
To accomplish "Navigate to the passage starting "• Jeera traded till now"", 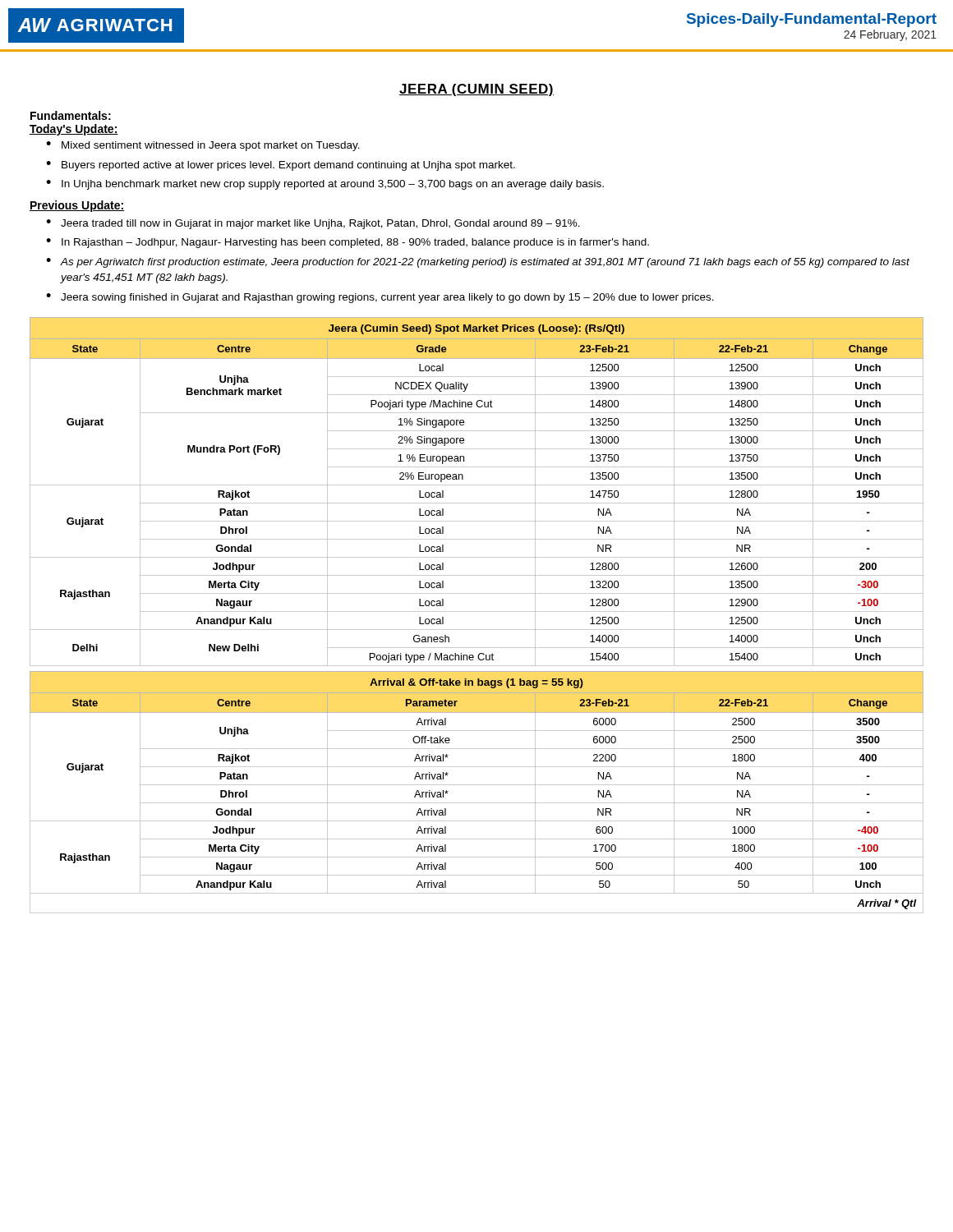I will pyautogui.click(x=485, y=223).
